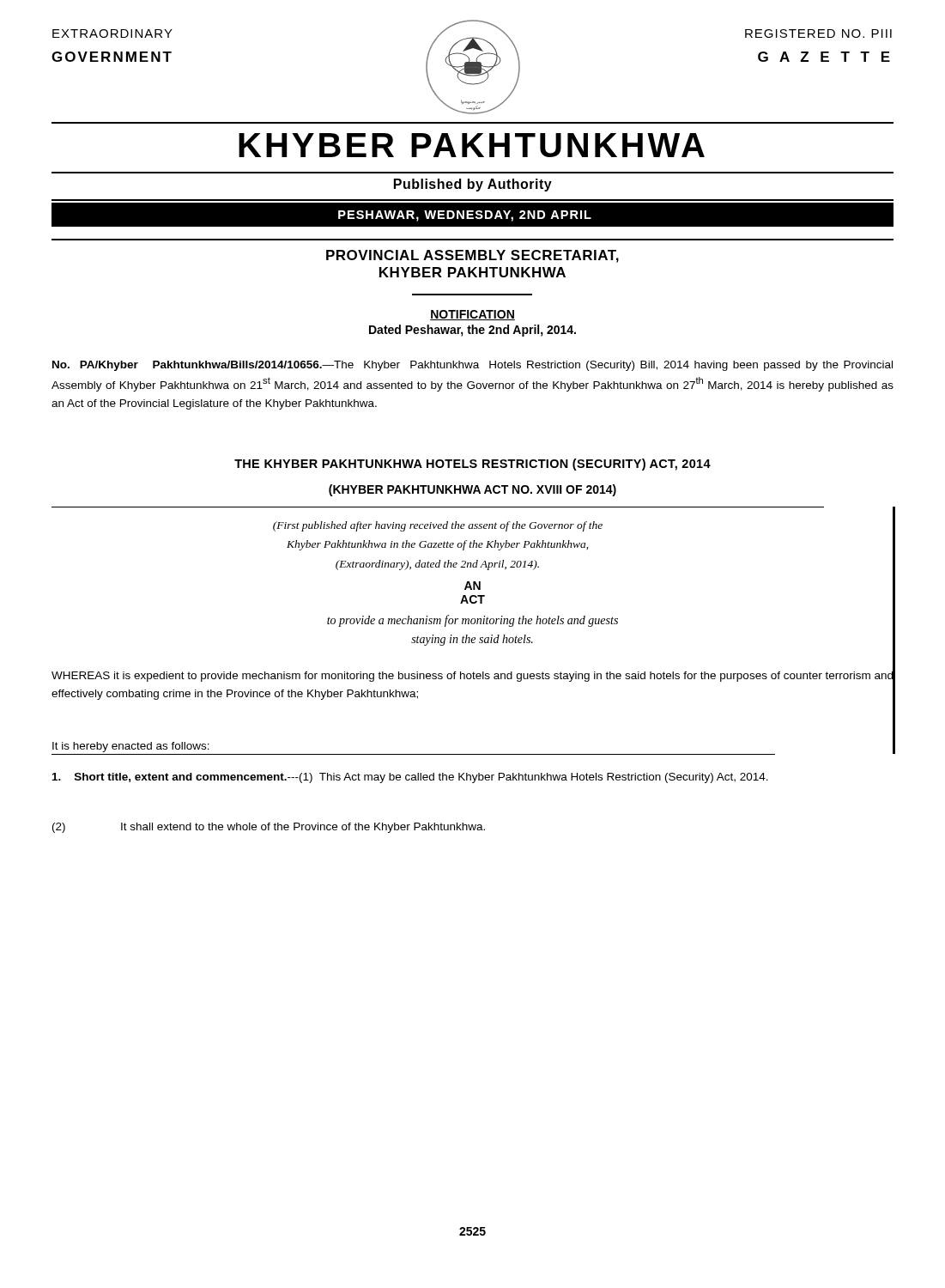Image resolution: width=945 pixels, height=1288 pixels.
Task: Point to the text starting "NOTIFICATION Dated Peshawar, the 2nd April, 2014."
Action: (x=472, y=322)
